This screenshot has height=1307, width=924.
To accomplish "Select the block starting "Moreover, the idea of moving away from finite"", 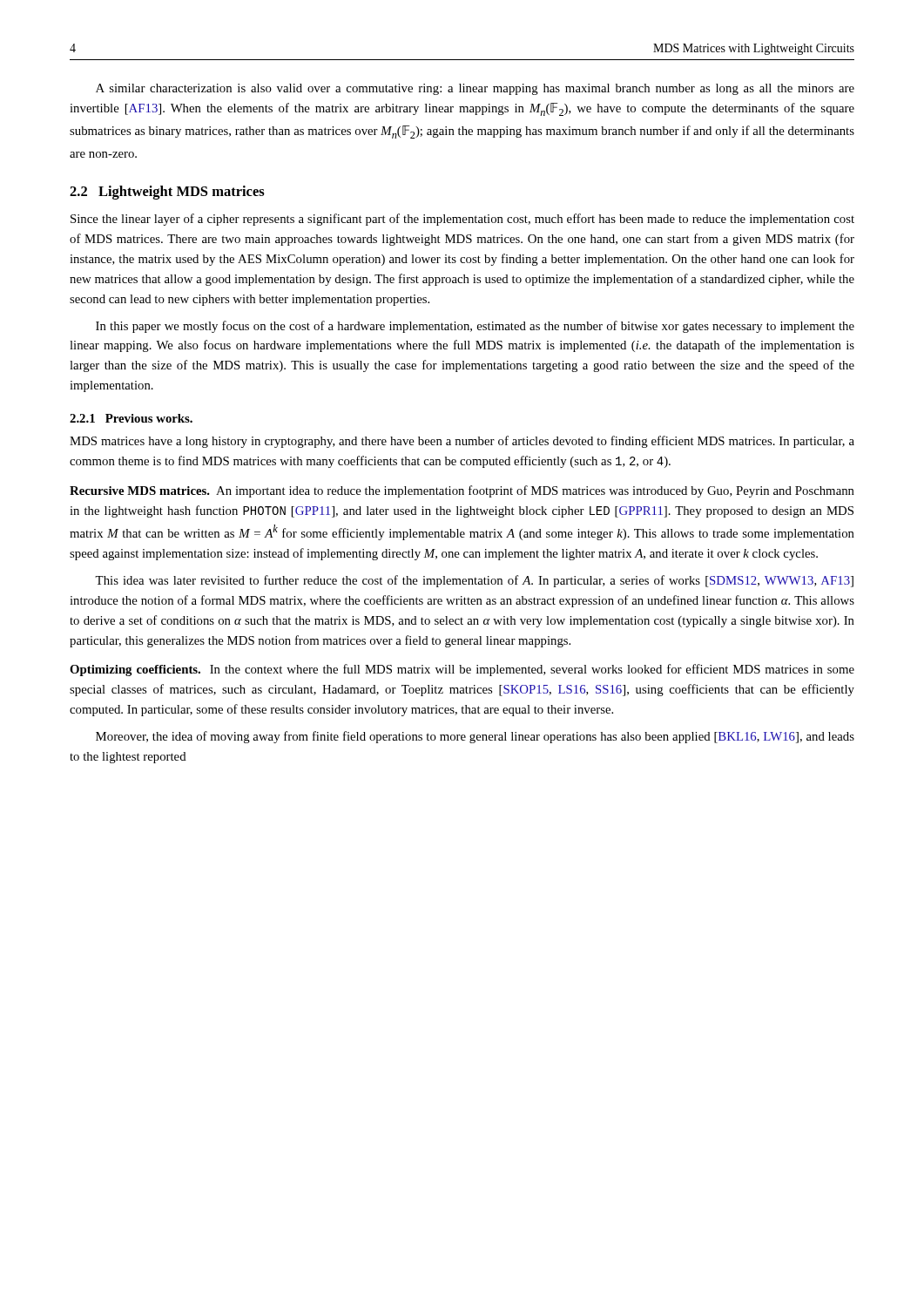I will [x=462, y=746].
